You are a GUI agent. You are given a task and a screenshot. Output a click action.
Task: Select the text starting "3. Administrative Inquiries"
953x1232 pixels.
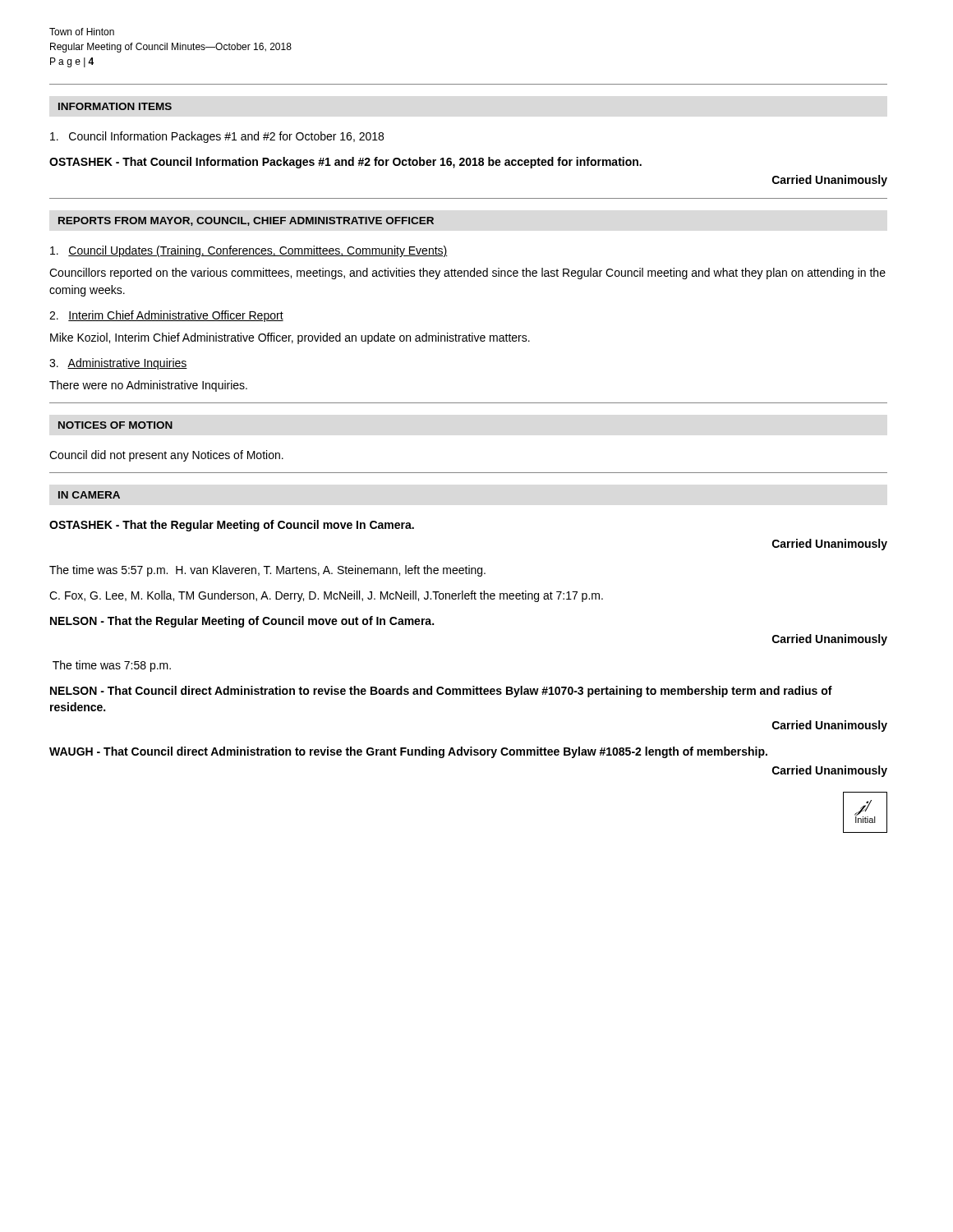118,363
